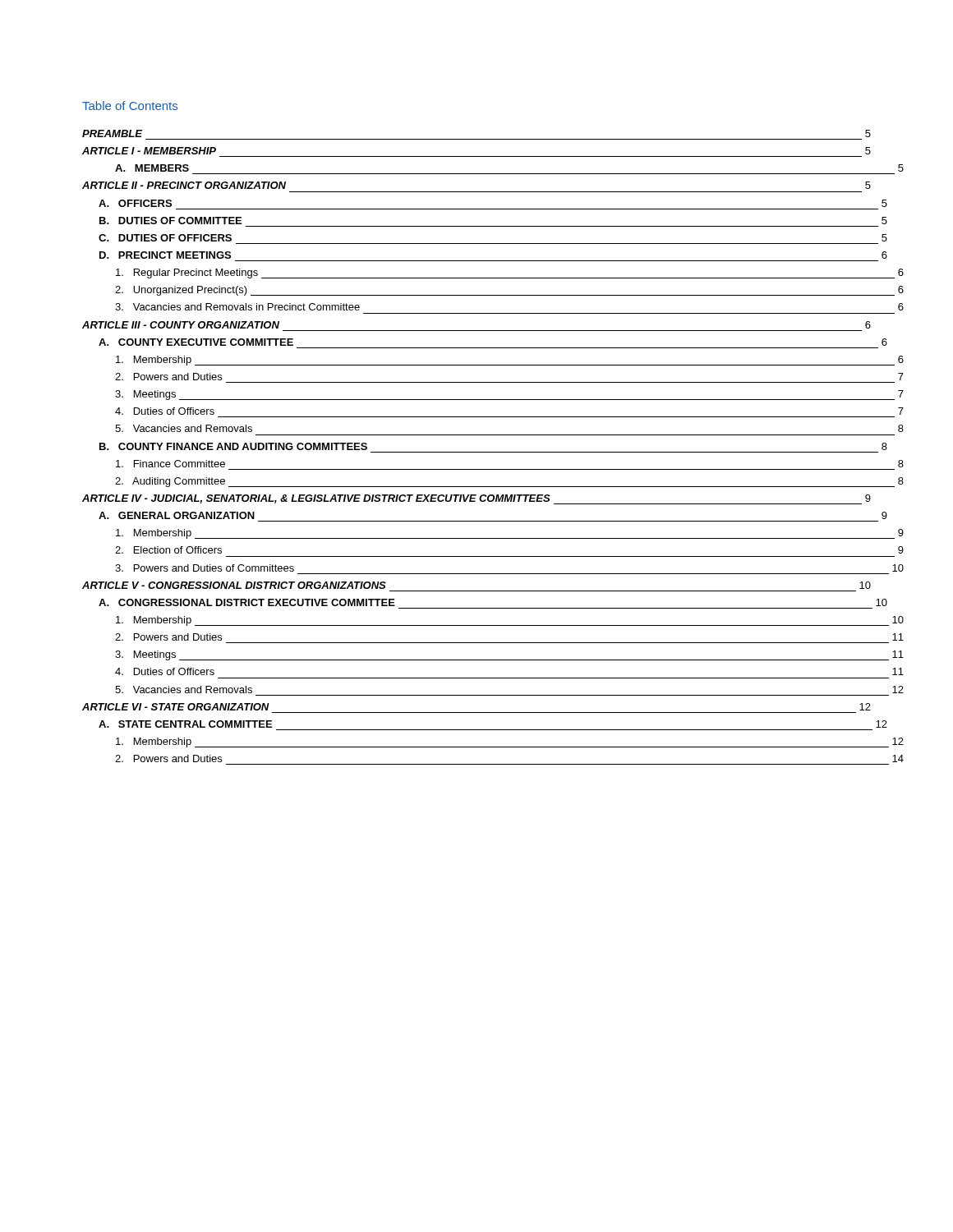Select the block starting "2. Powers and Duties 7"

coord(509,377)
